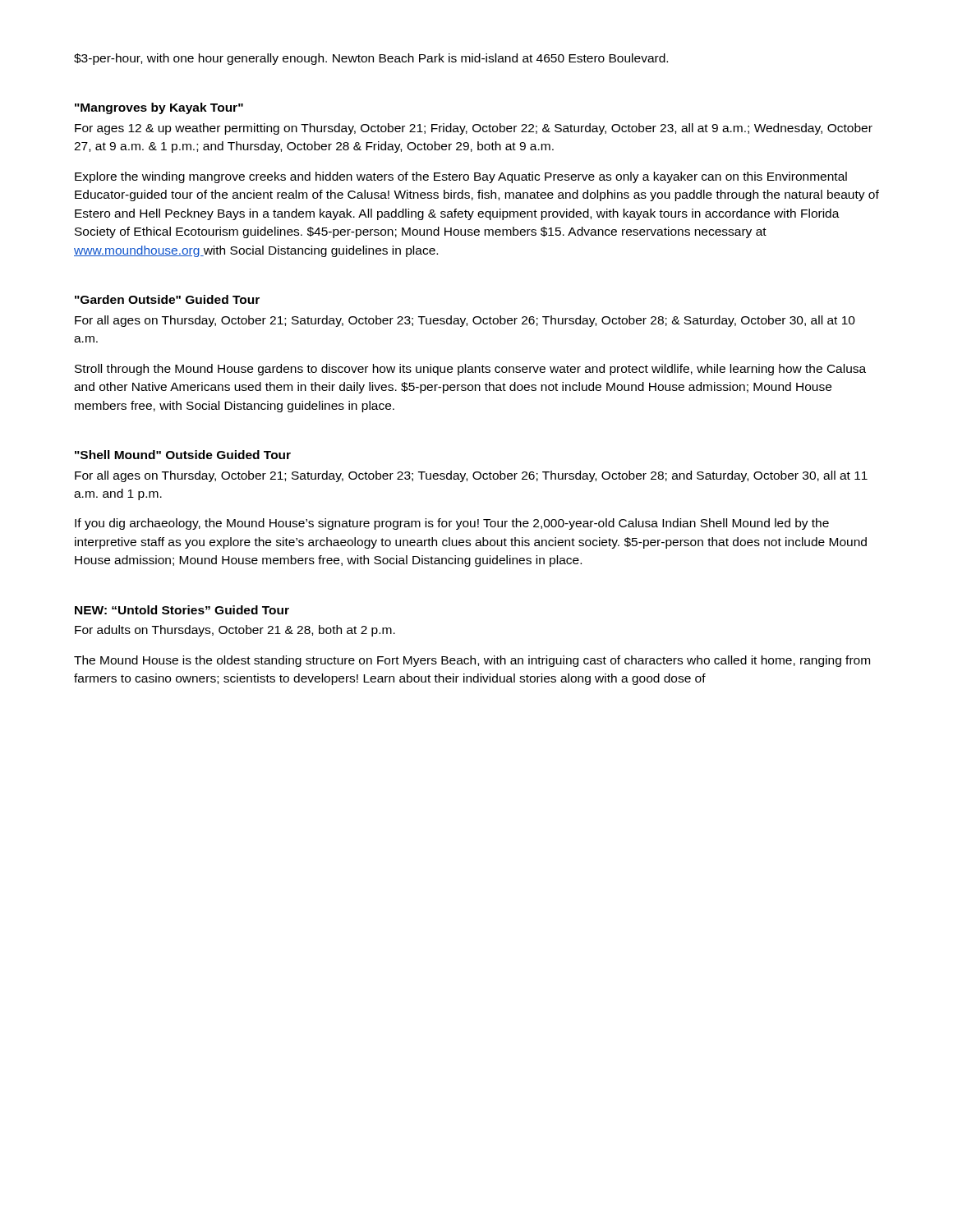The width and height of the screenshot is (953, 1232).
Task: Click on the region starting "$3-per-hour, with one hour generally enough."
Action: [372, 58]
